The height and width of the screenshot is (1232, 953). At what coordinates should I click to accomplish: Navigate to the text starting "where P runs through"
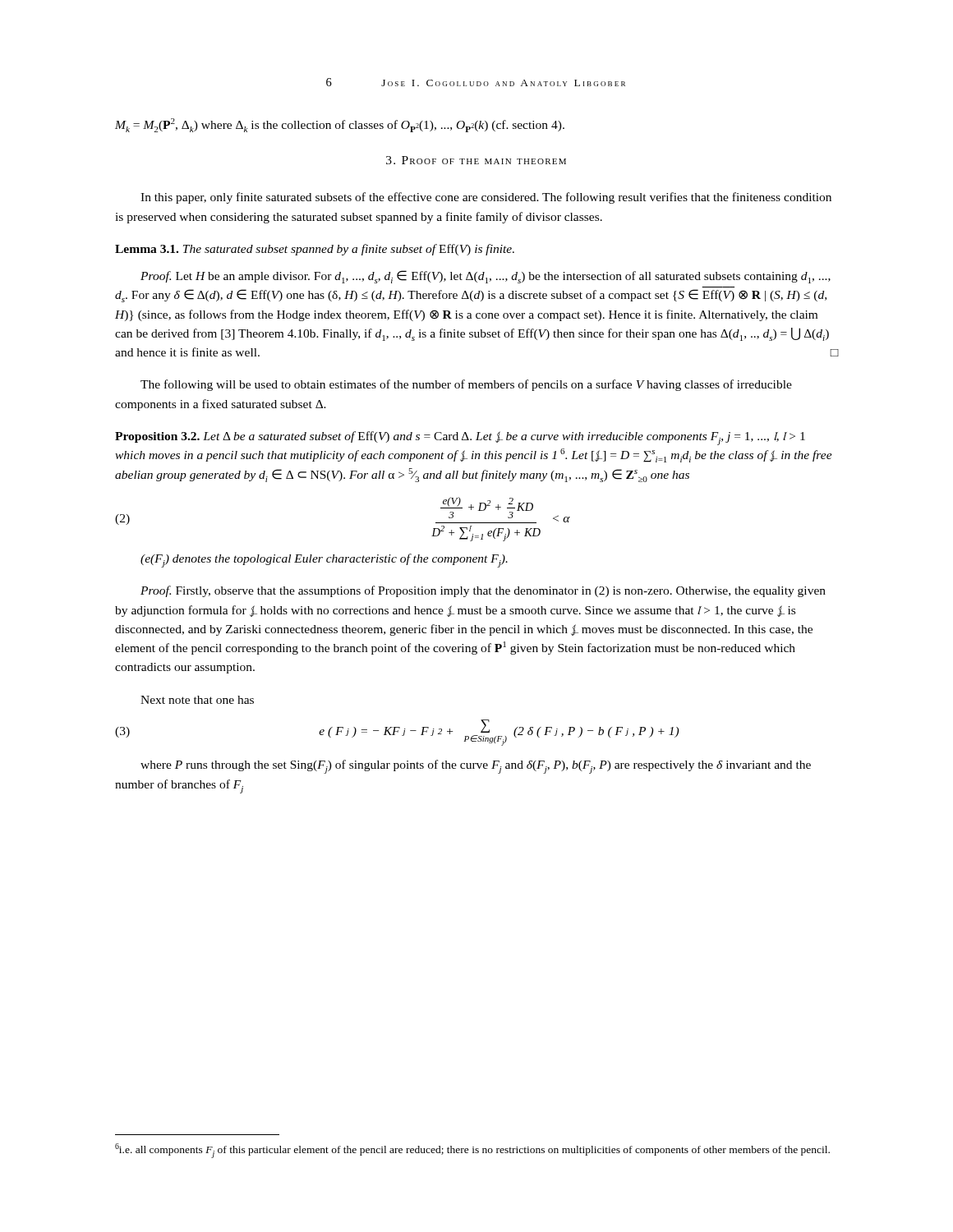click(x=463, y=775)
